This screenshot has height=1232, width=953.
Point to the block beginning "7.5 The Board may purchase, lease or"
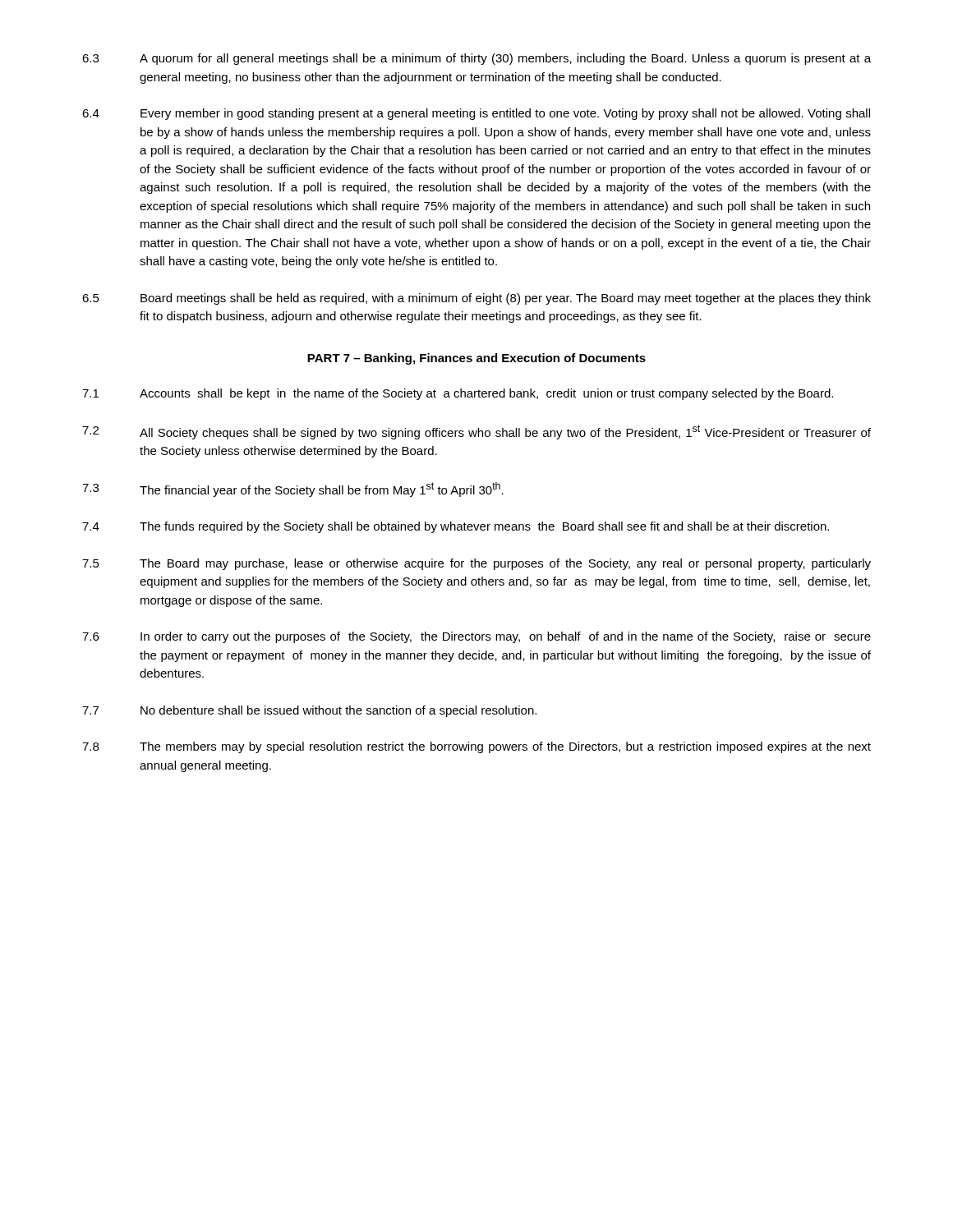click(x=476, y=582)
